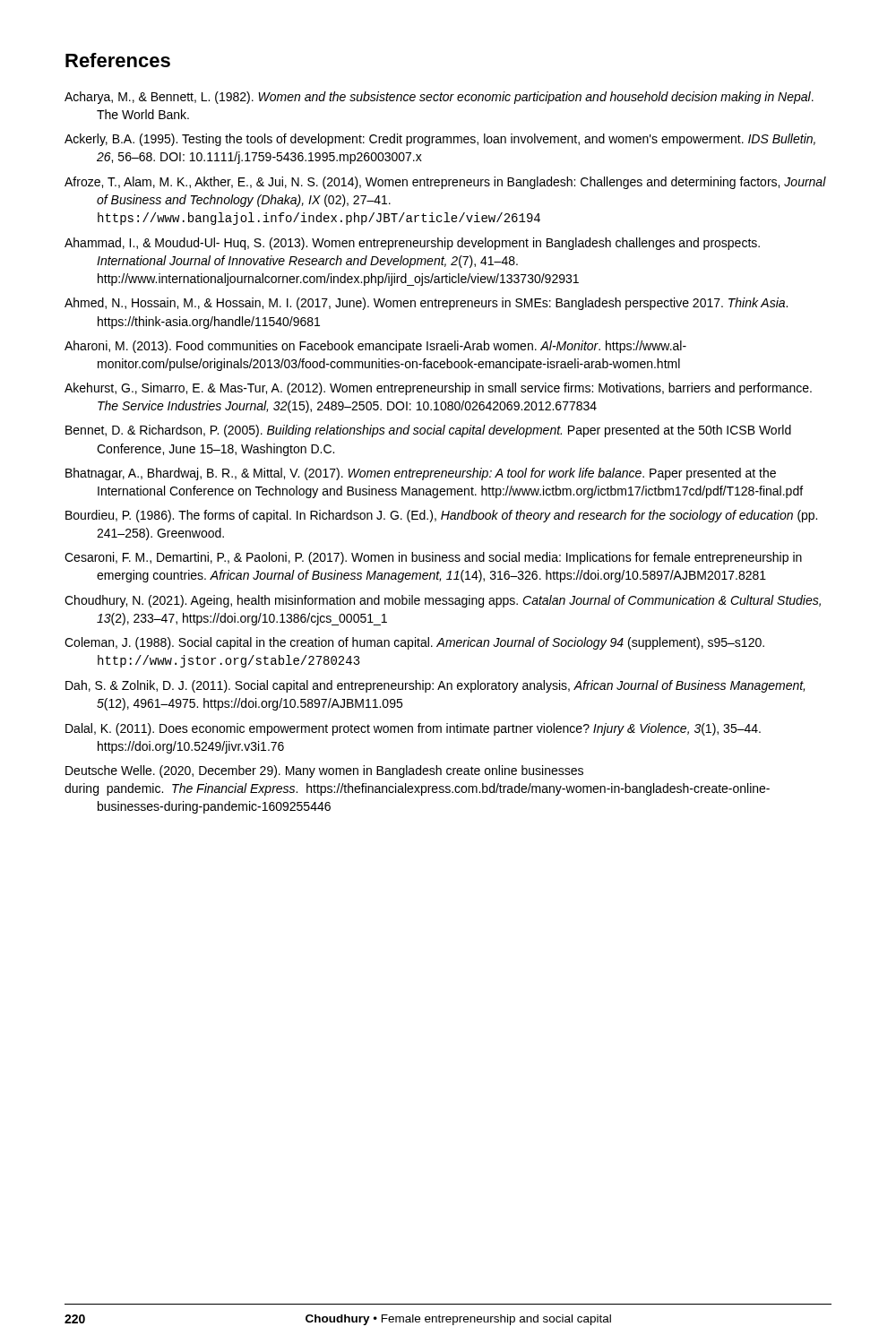Find the block on this page that starts "Choudhury, N. (2021). Ageing, health misinformation"
This screenshot has height=1344, width=896.
[443, 609]
